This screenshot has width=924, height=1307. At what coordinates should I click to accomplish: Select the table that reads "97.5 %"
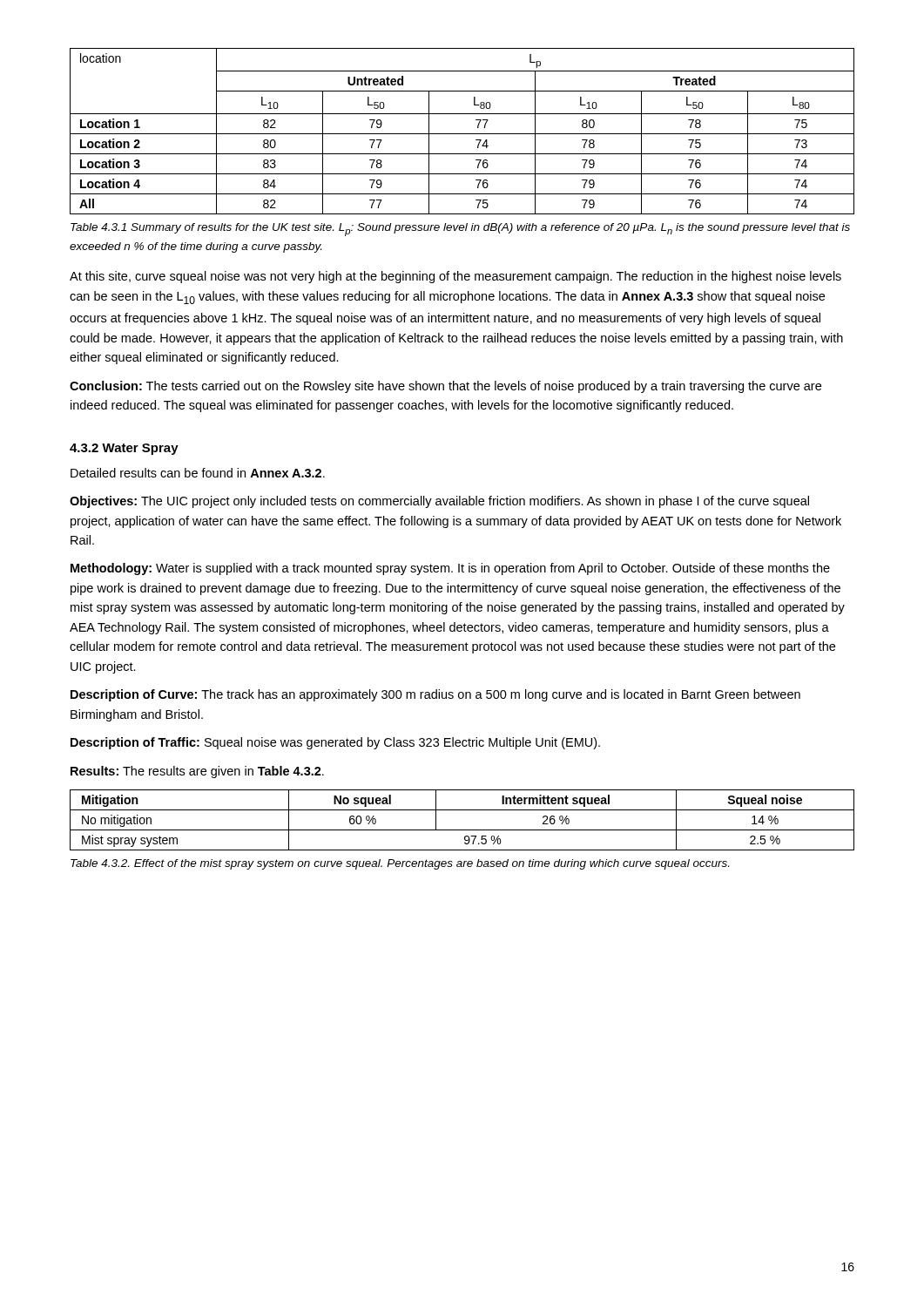tap(462, 820)
